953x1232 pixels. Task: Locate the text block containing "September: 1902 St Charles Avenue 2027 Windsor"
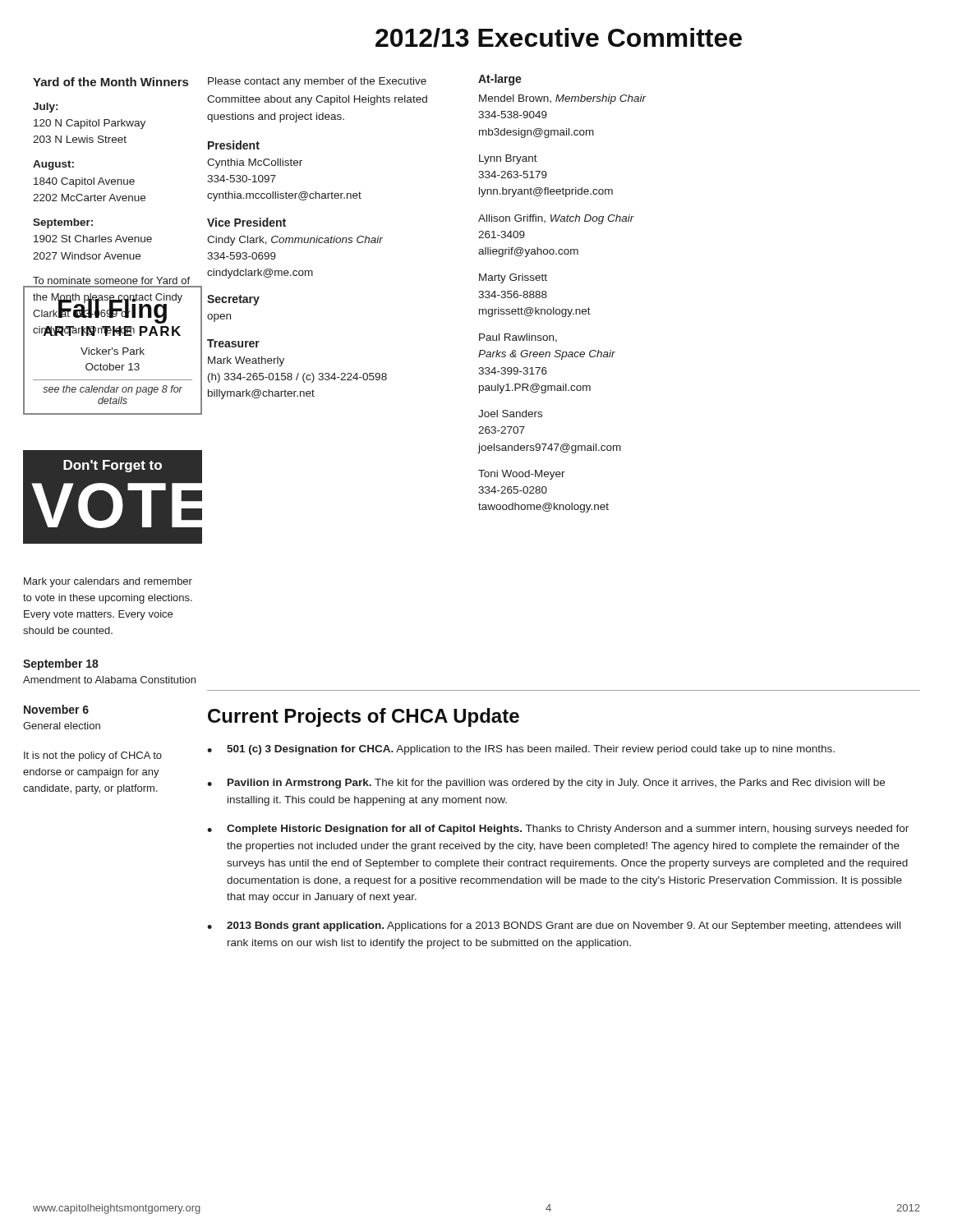point(93,239)
